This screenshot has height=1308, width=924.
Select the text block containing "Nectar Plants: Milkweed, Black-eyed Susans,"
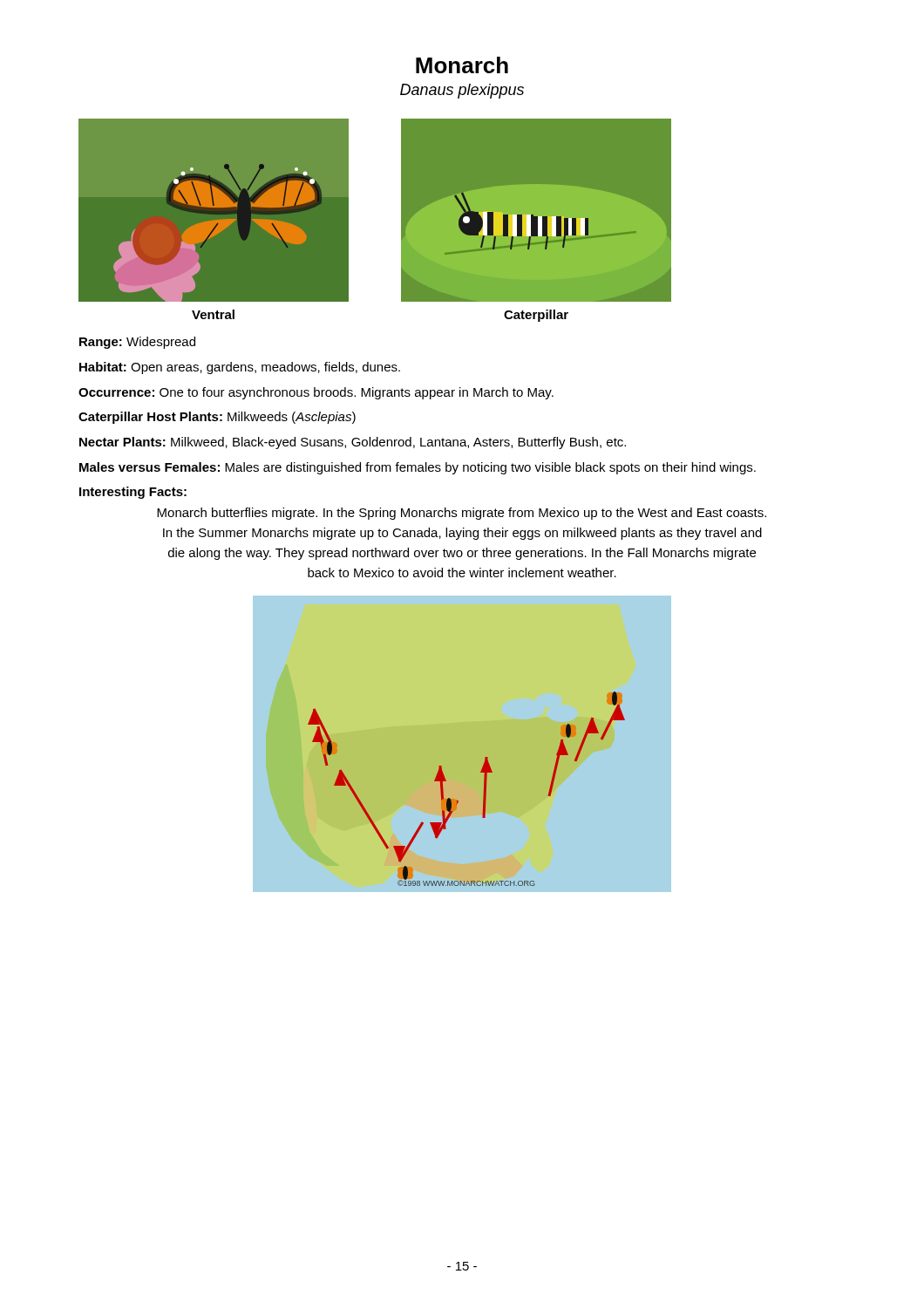353,442
